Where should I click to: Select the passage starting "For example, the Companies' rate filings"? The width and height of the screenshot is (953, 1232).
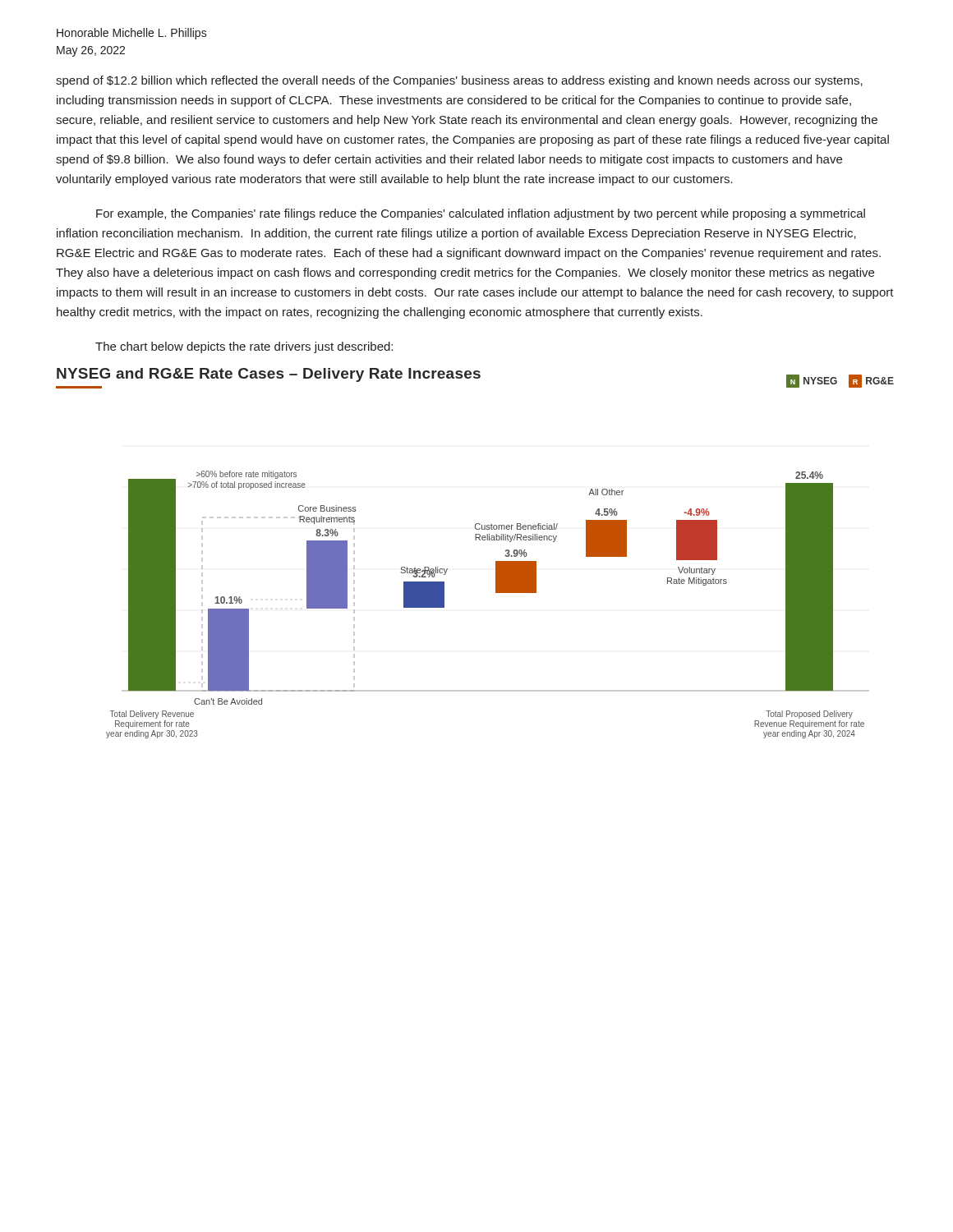point(475,262)
